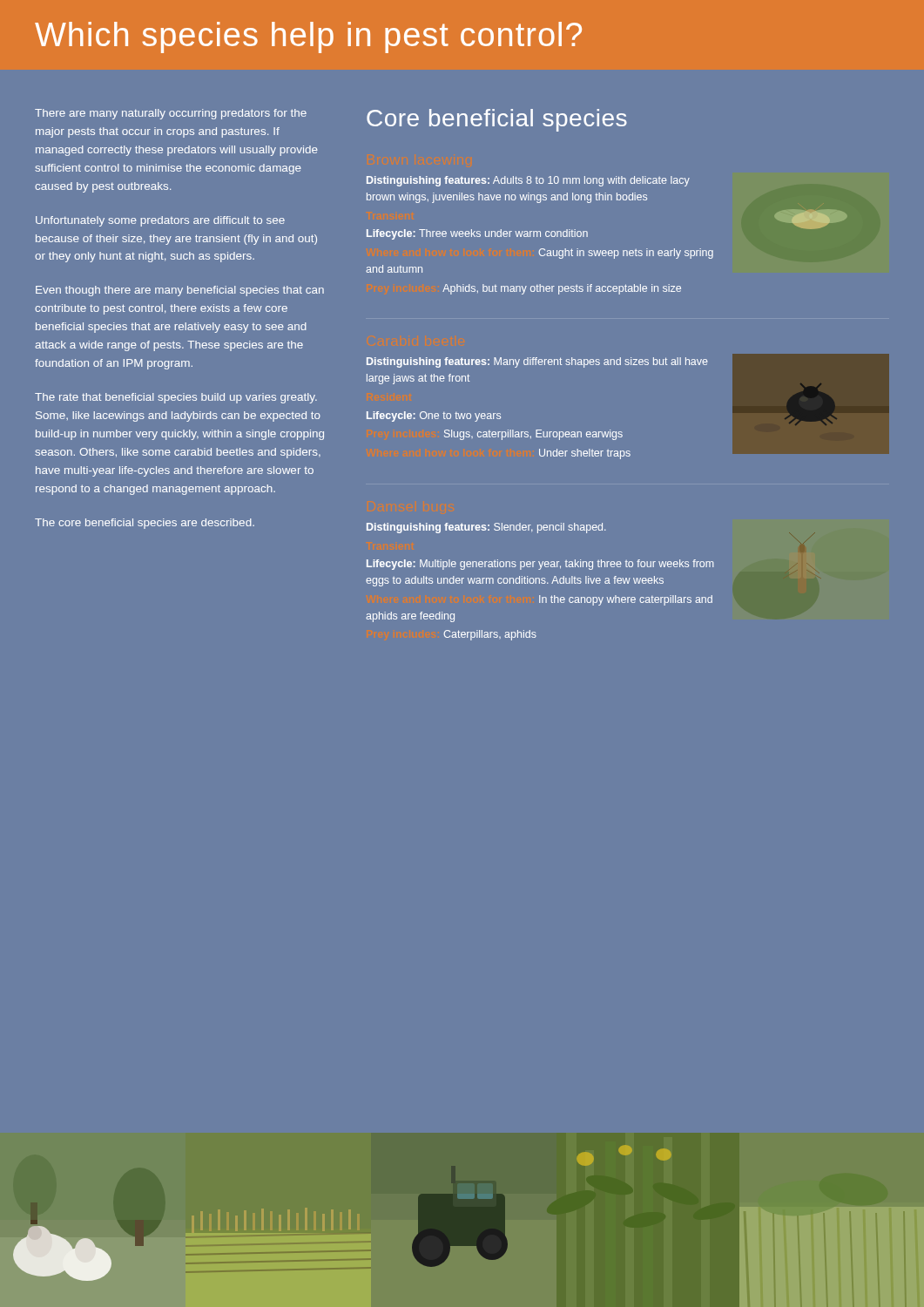Where is the passage that starts "The rate that beneficial species build up varies"?

pyautogui.click(x=183, y=443)
